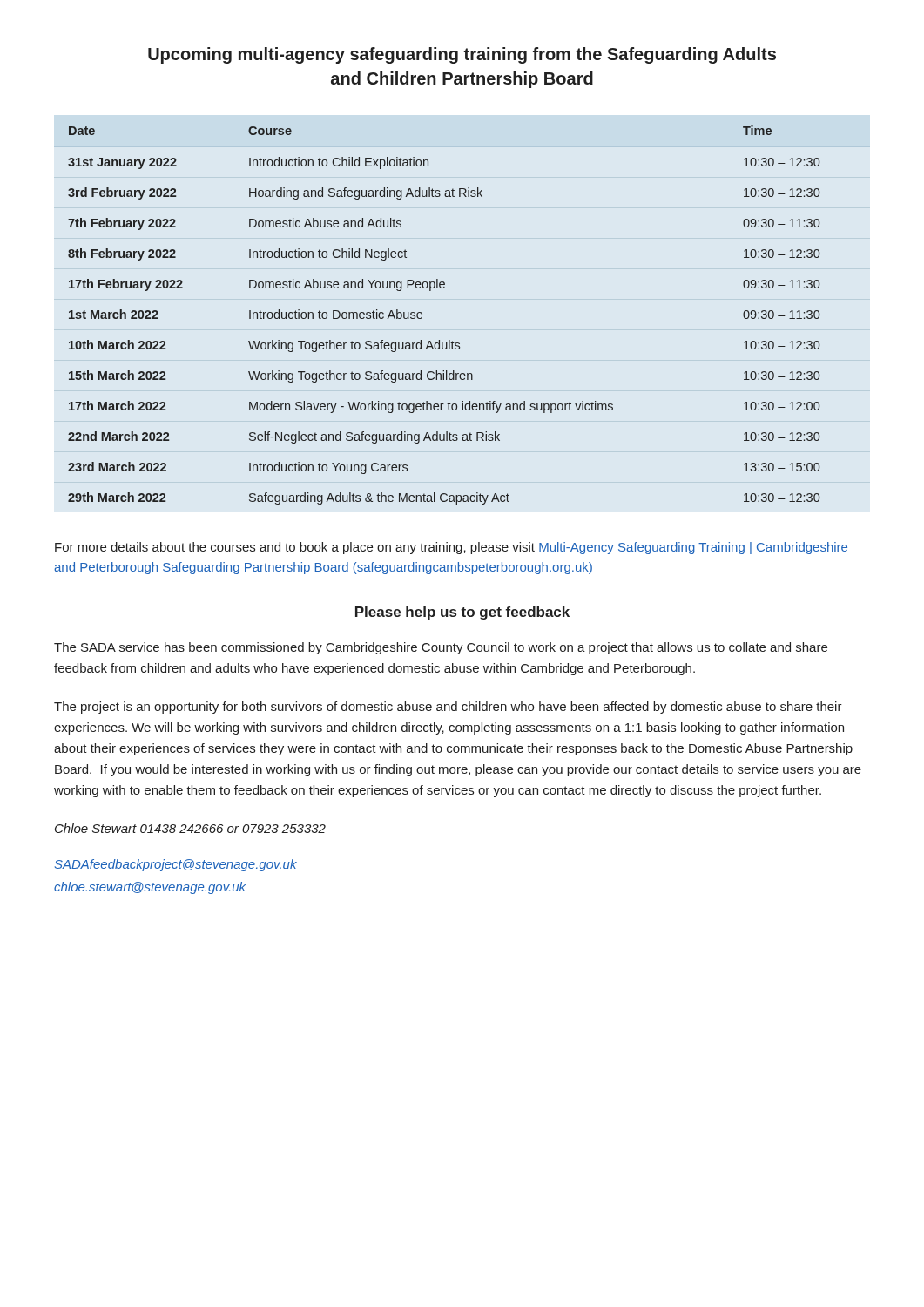Image resolution: width=924 pixels, height=1307 pixels.
Task: Locate the text that says "SADAfeedbackproject@stevenage.gov.uk chloe.stewart@stevenage.gov.uk"
Action: point(176,865)
